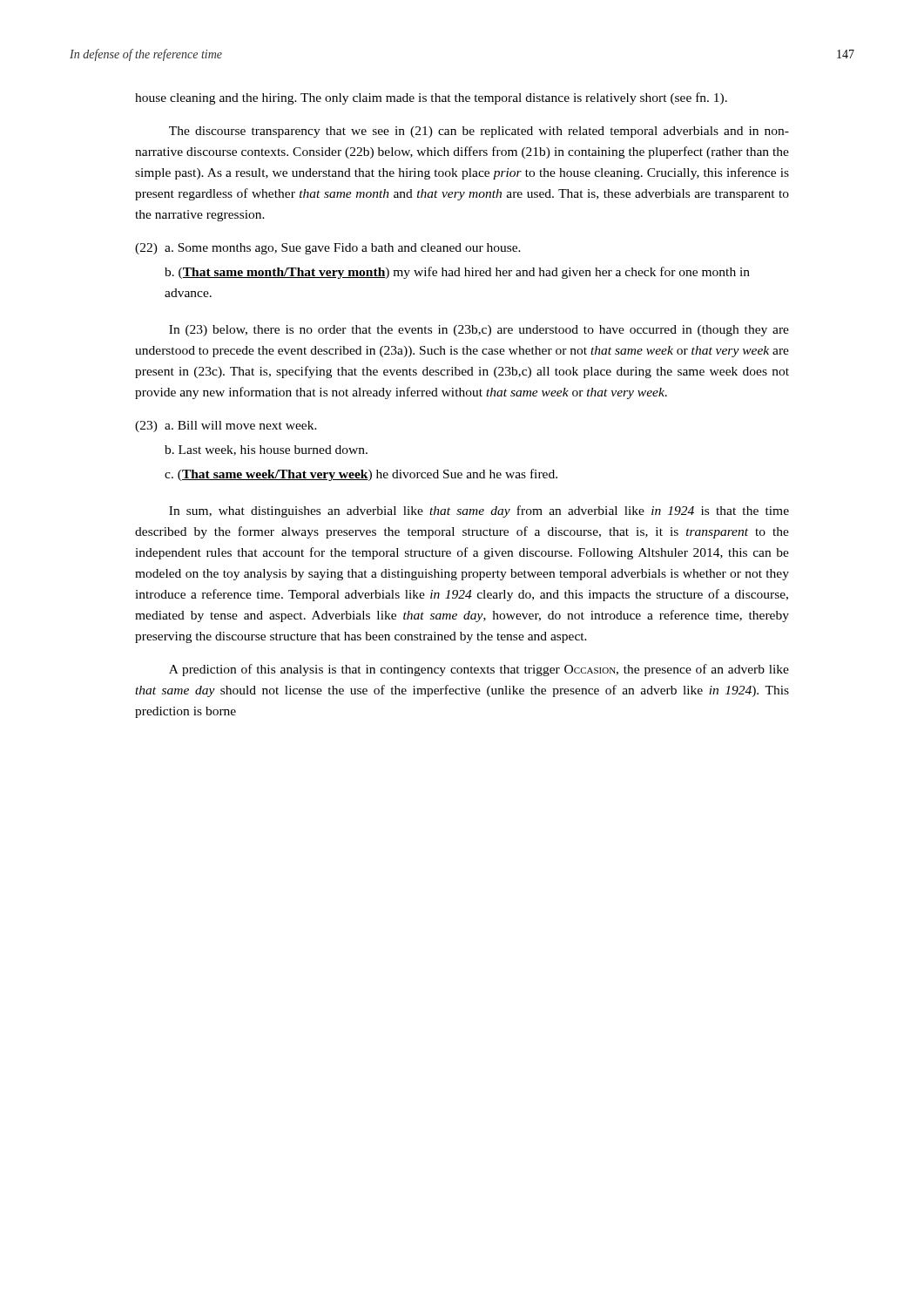Point to the region starting "In (23) below, there is no"
924x1307 pixels.
tap(462, 360)
